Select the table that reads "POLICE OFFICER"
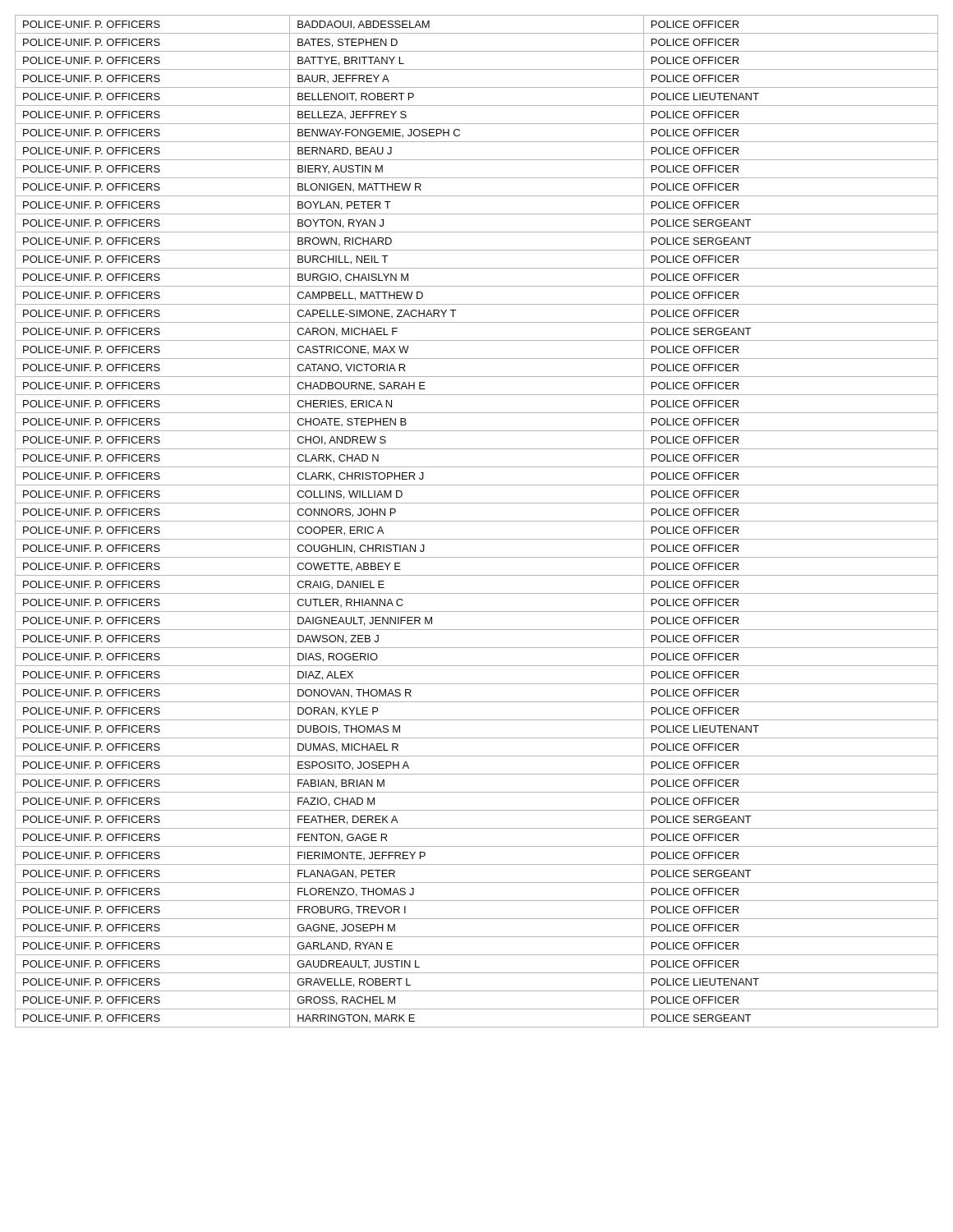 point(476,521)
